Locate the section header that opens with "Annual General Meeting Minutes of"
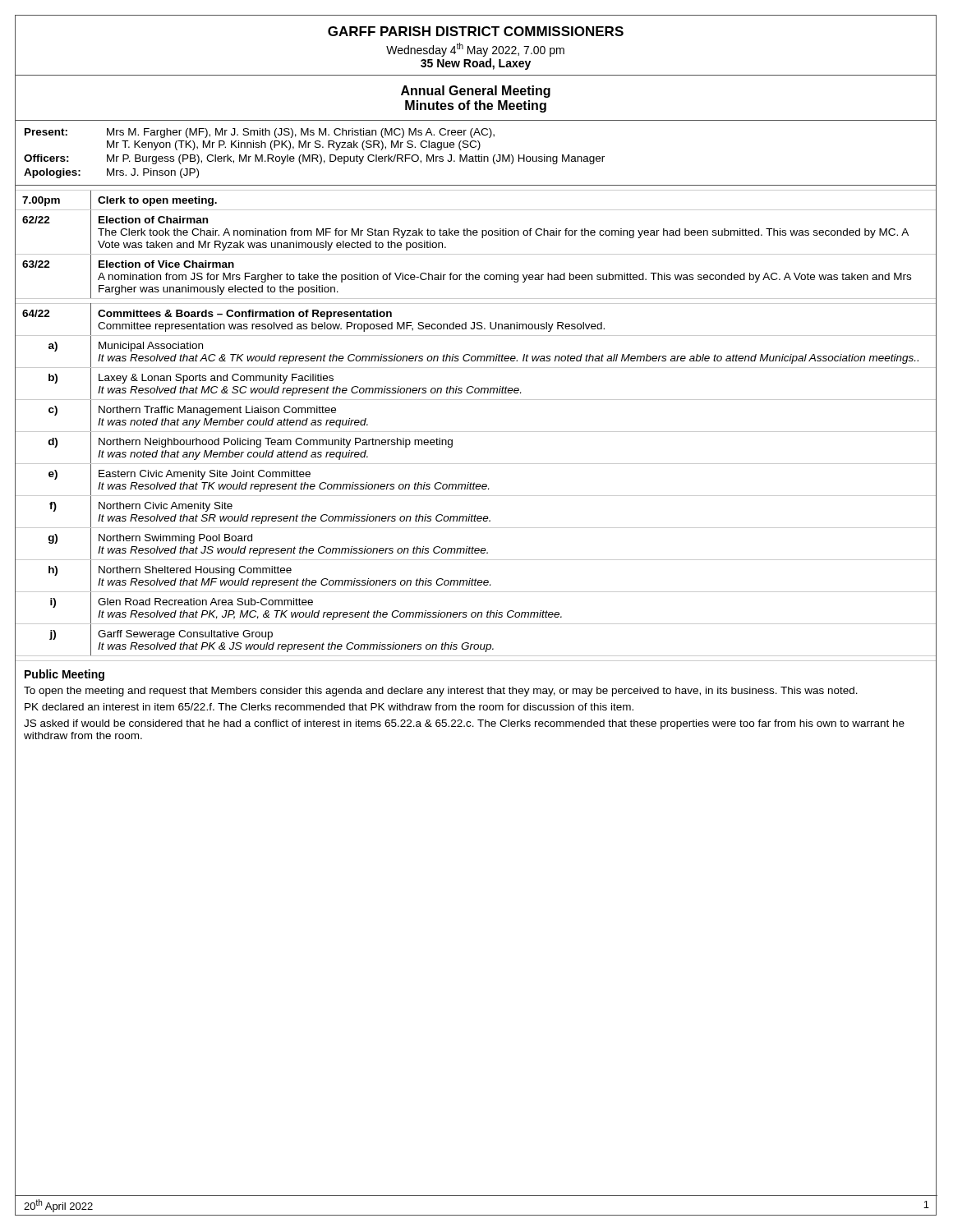This screenshot has height=1232, width=953. (476, 98)
